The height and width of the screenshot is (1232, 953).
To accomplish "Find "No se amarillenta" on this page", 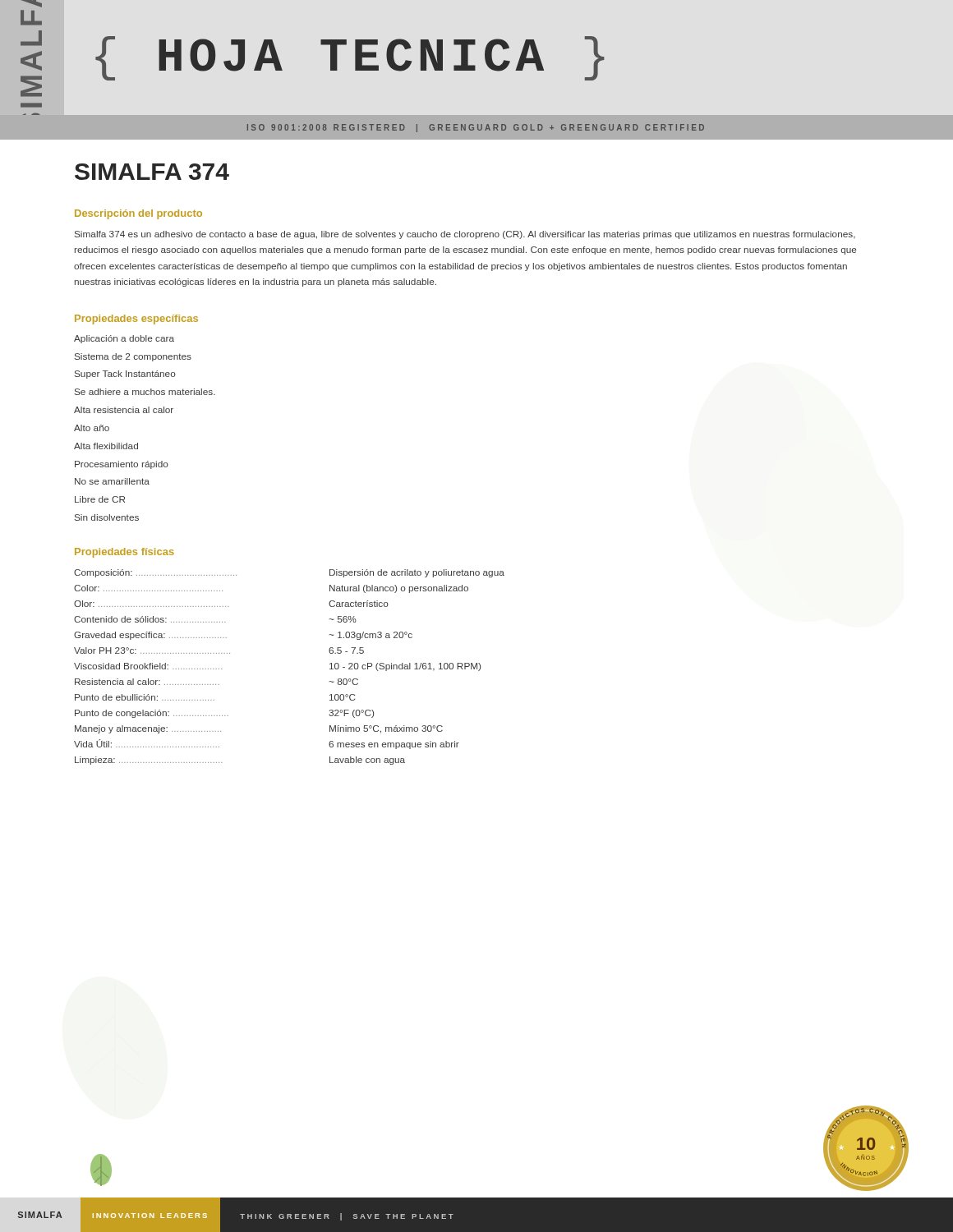I will (112, 482).
